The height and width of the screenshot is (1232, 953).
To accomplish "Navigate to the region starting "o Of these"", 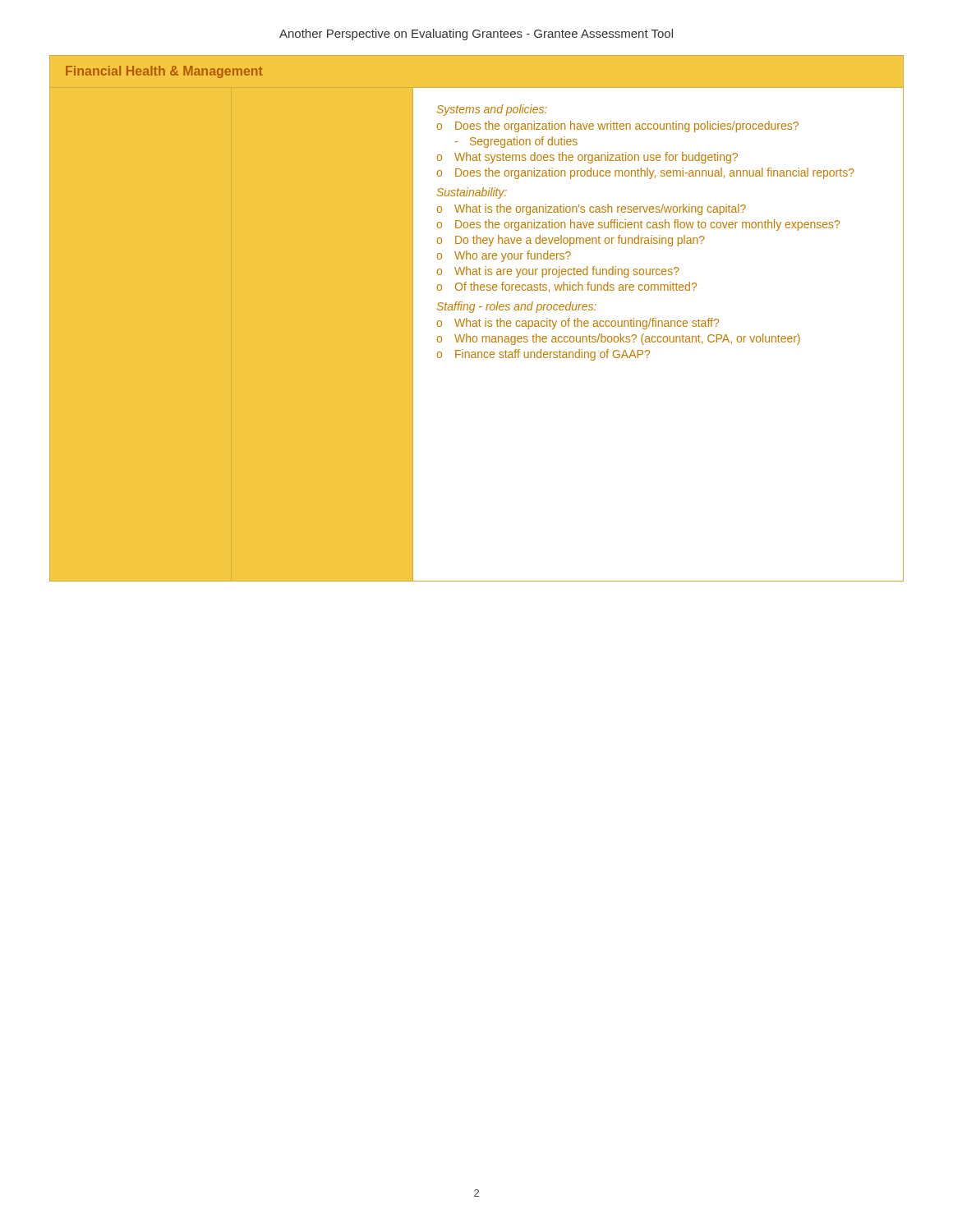I will [x=567, y=287].
